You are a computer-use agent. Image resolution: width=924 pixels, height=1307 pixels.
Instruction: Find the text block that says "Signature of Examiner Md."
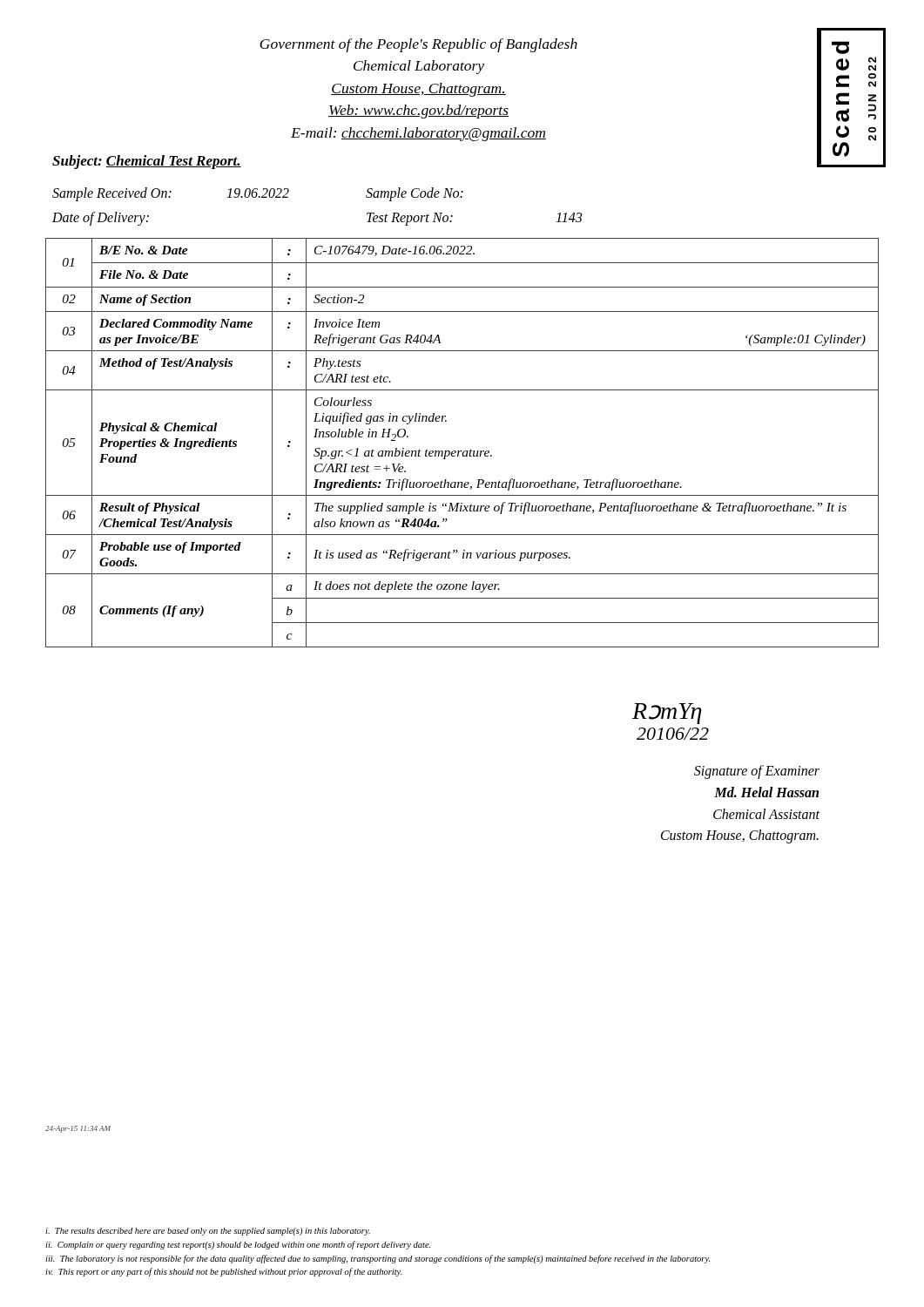(740, 803)
